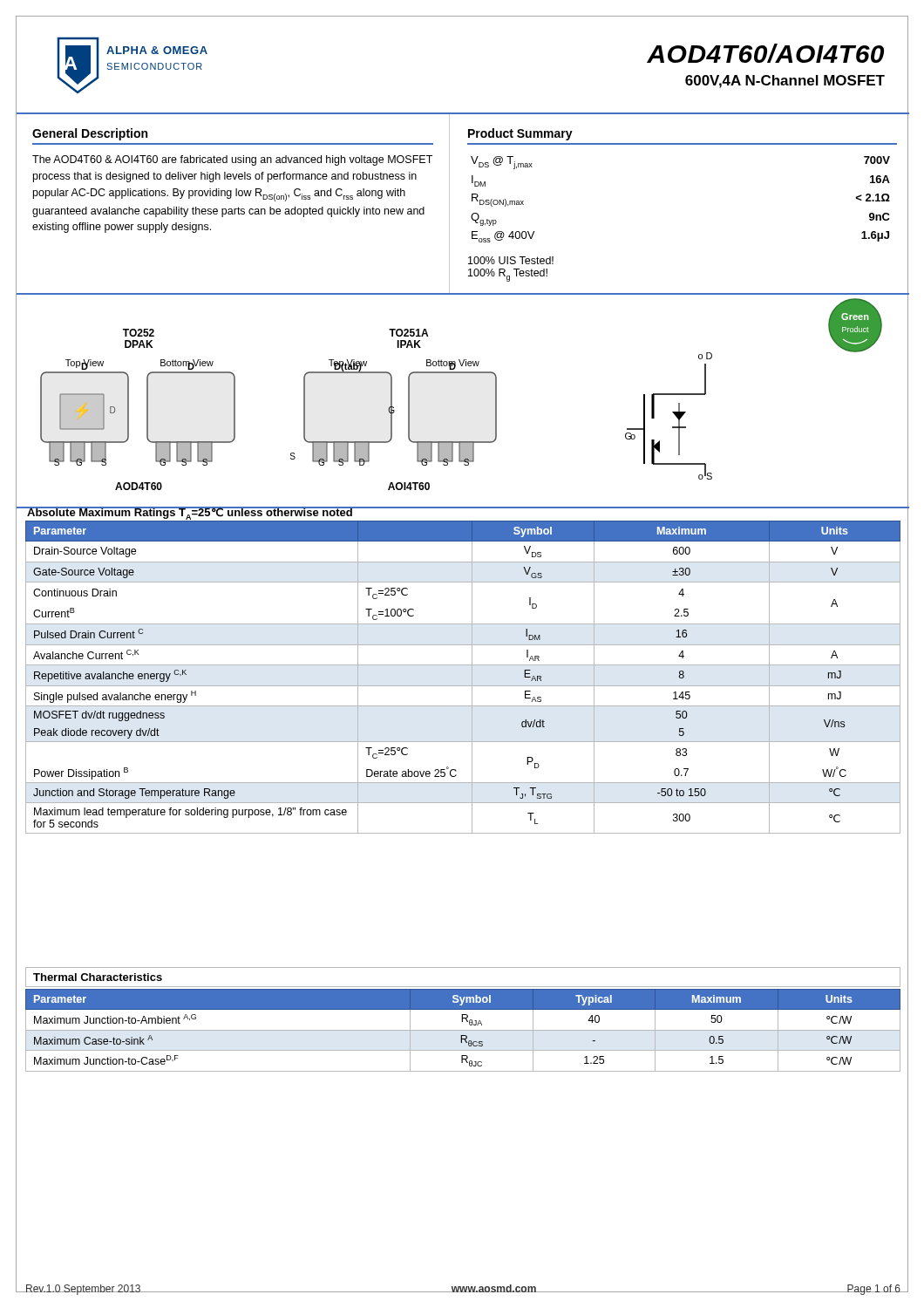Point to the block beginning "The AOD4T60 & AOI4T60"
This screenshot has width=924, height=1308.
[232, 193]
